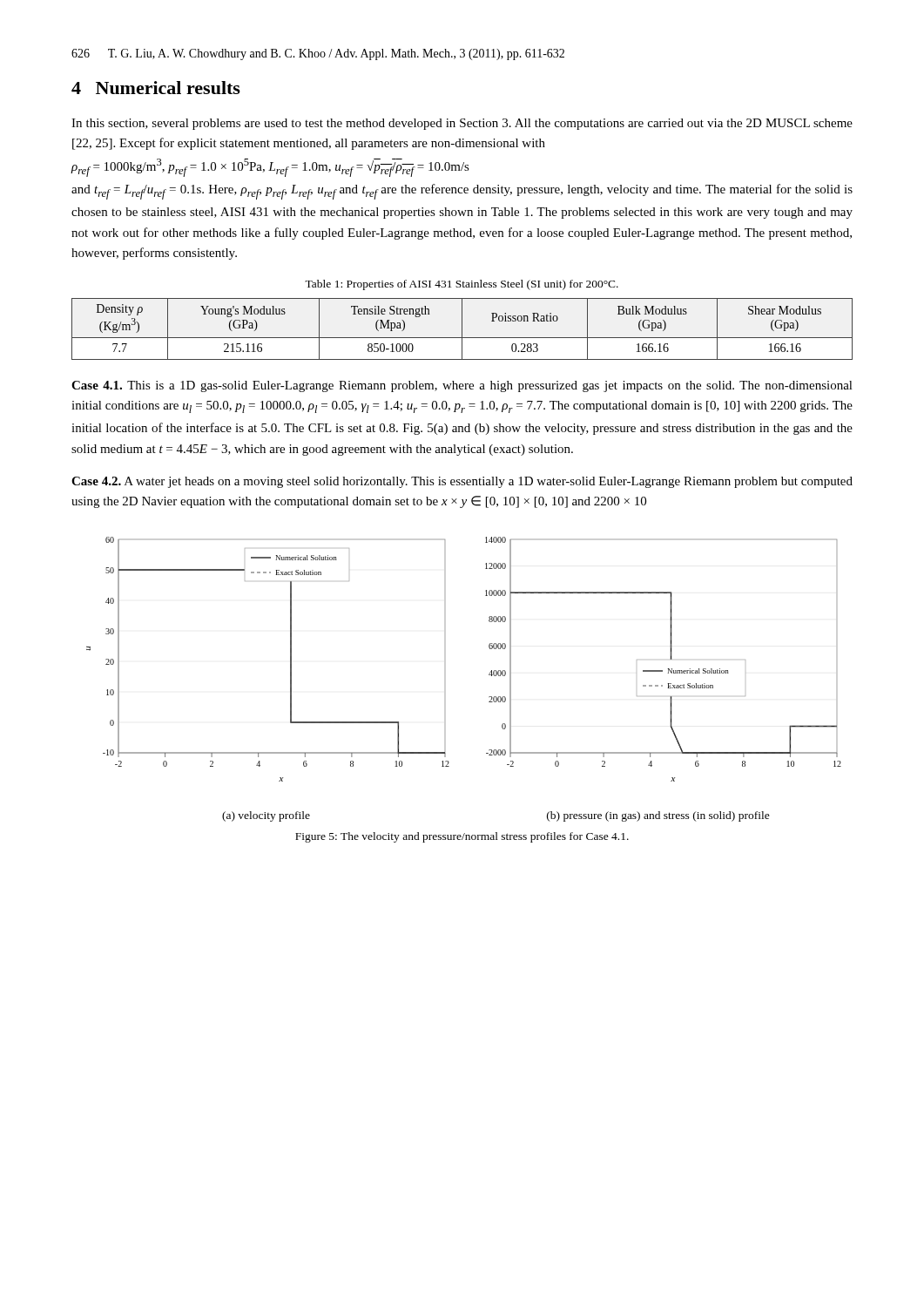Viewport: 924px width, 1307px height.
Task: Select the section header containing "4 Numerical results"
Action: pyautogui.click(x=156, y=88)
